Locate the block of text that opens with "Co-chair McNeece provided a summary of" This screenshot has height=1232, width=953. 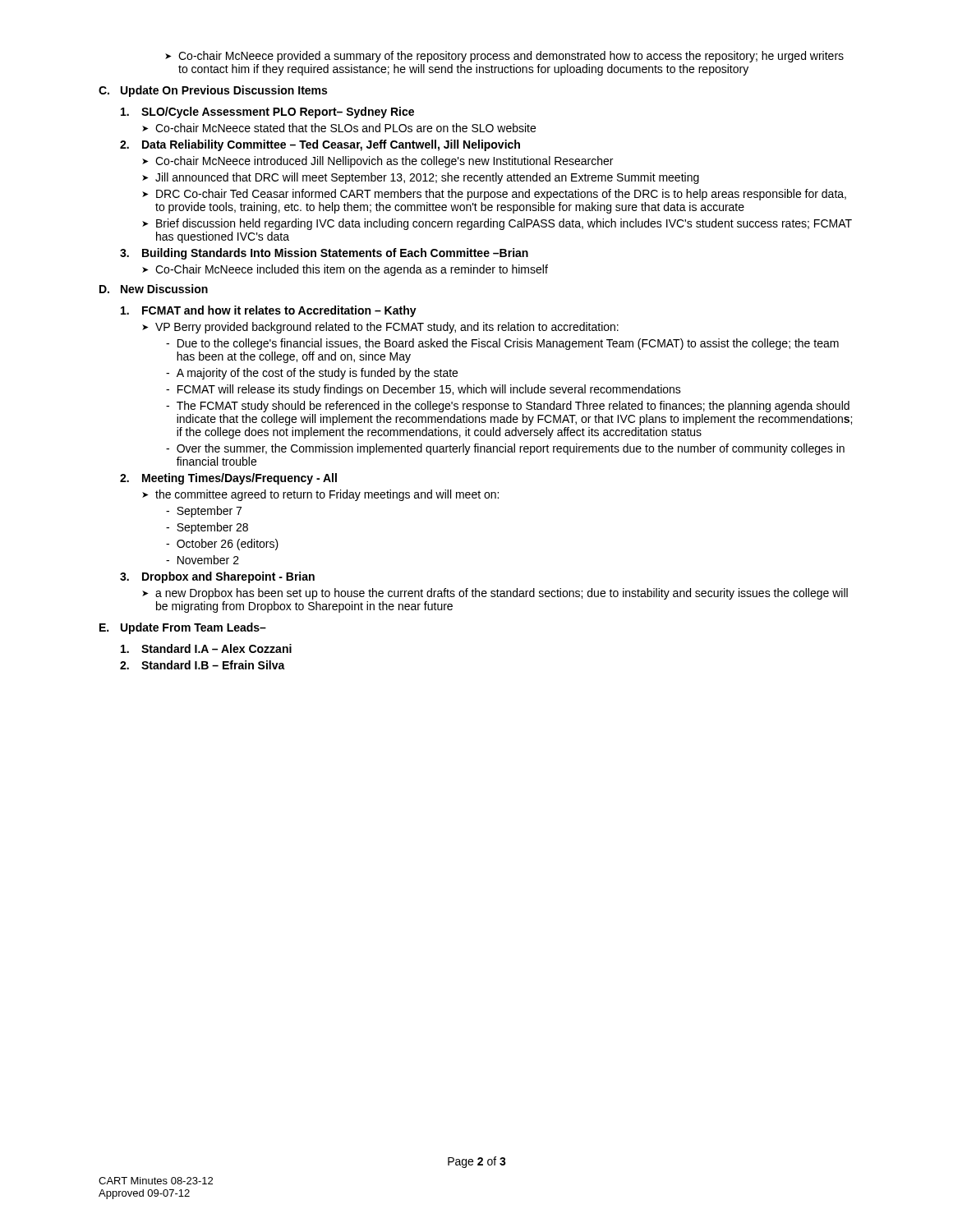coord(509,62)
